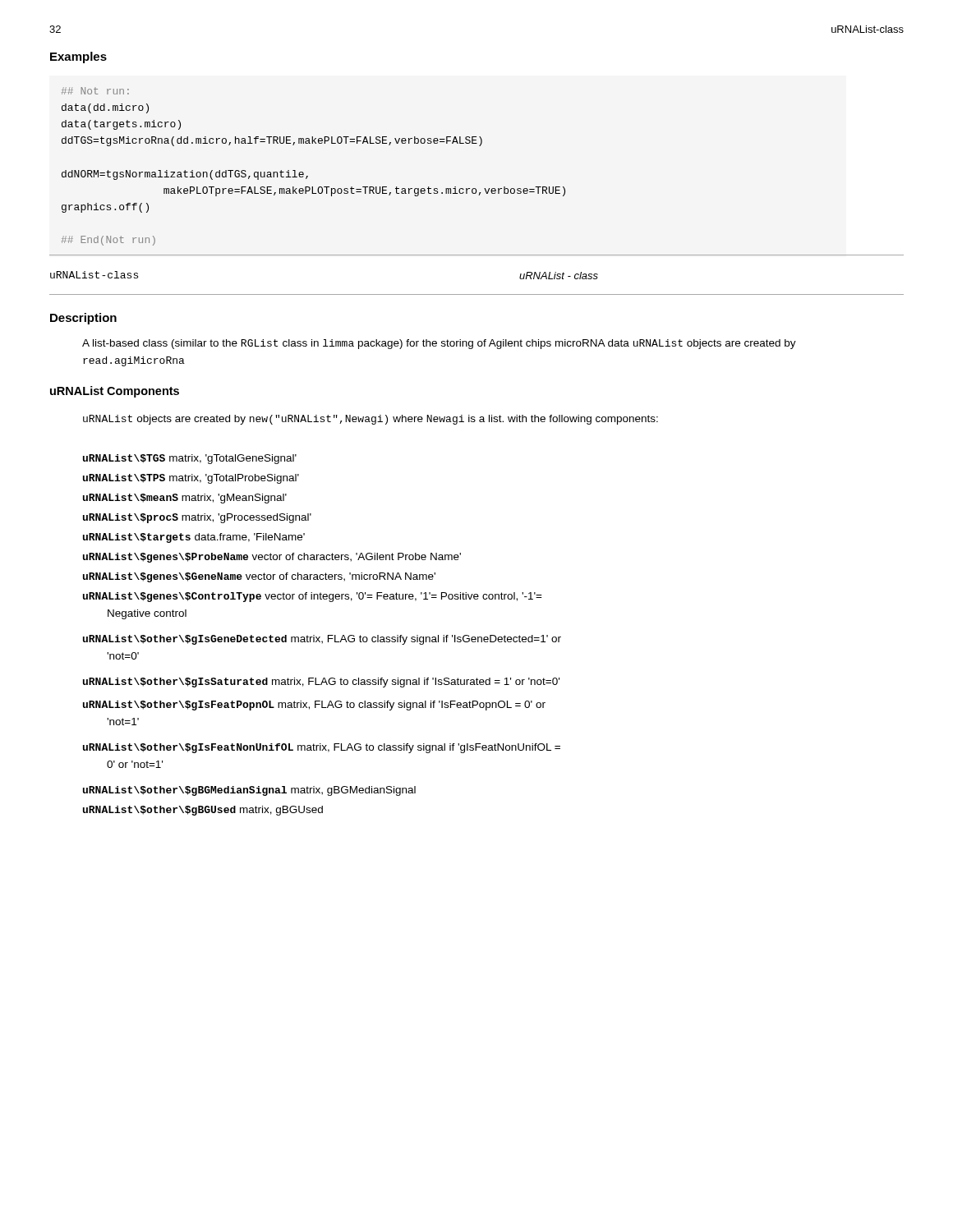Locate the block starting "uRNAList\$genes\$GeneName vector of characters, 'microRNA Name'"
The width and height of the screenshot is (953, 1232).
click(x=259, y=577)
